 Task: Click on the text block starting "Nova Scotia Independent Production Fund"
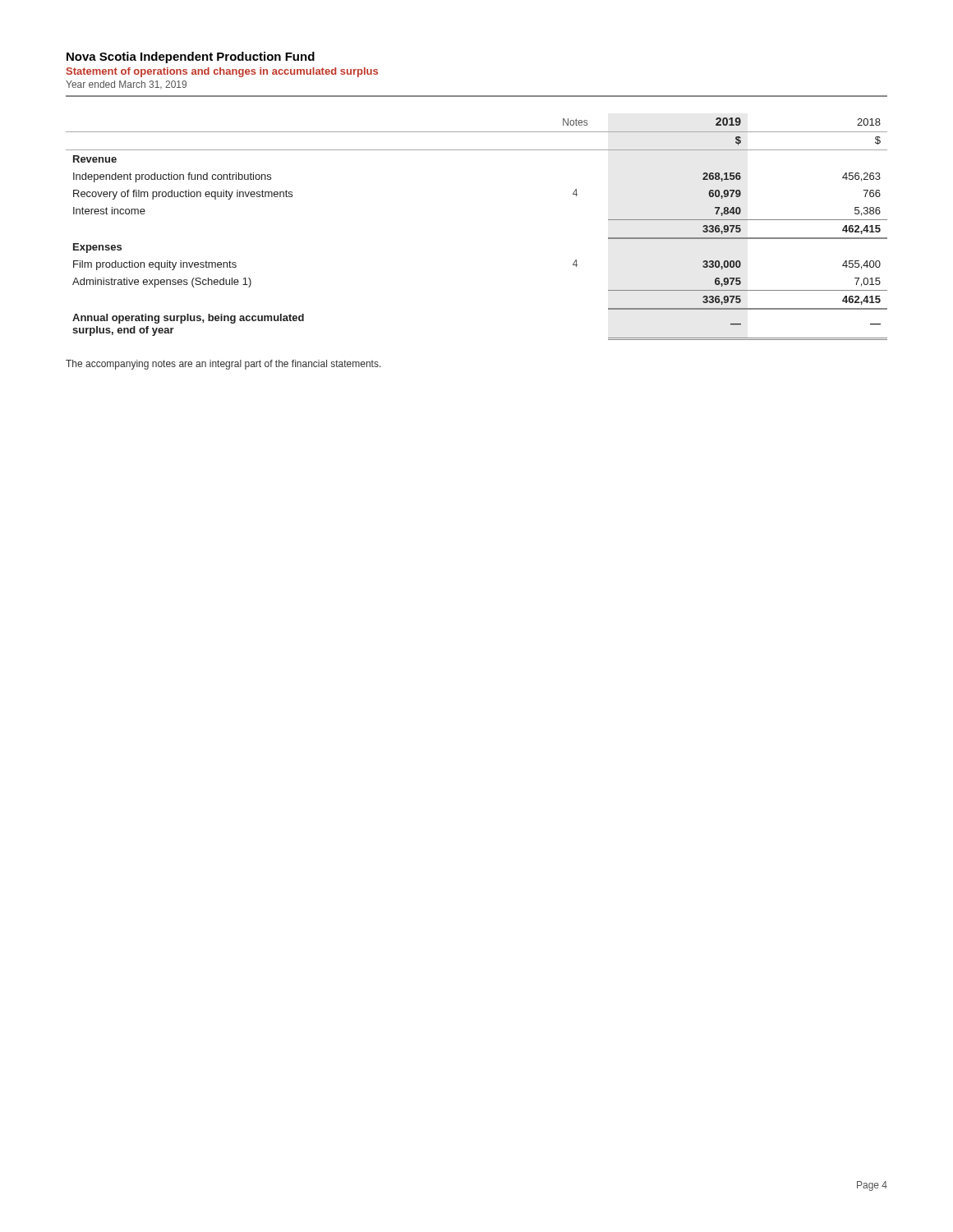190,56
